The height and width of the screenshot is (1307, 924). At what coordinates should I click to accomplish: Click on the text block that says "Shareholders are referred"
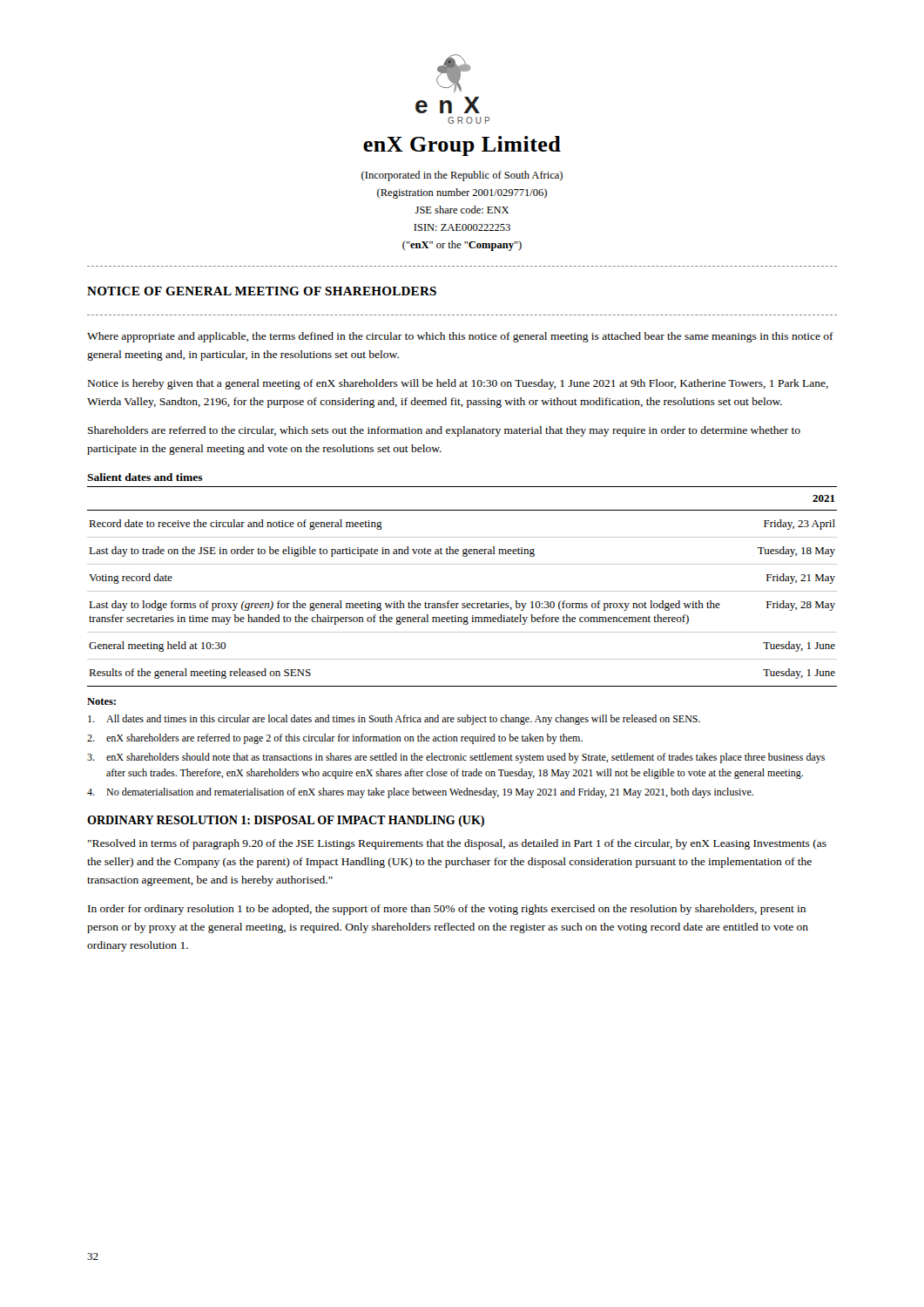444,439
